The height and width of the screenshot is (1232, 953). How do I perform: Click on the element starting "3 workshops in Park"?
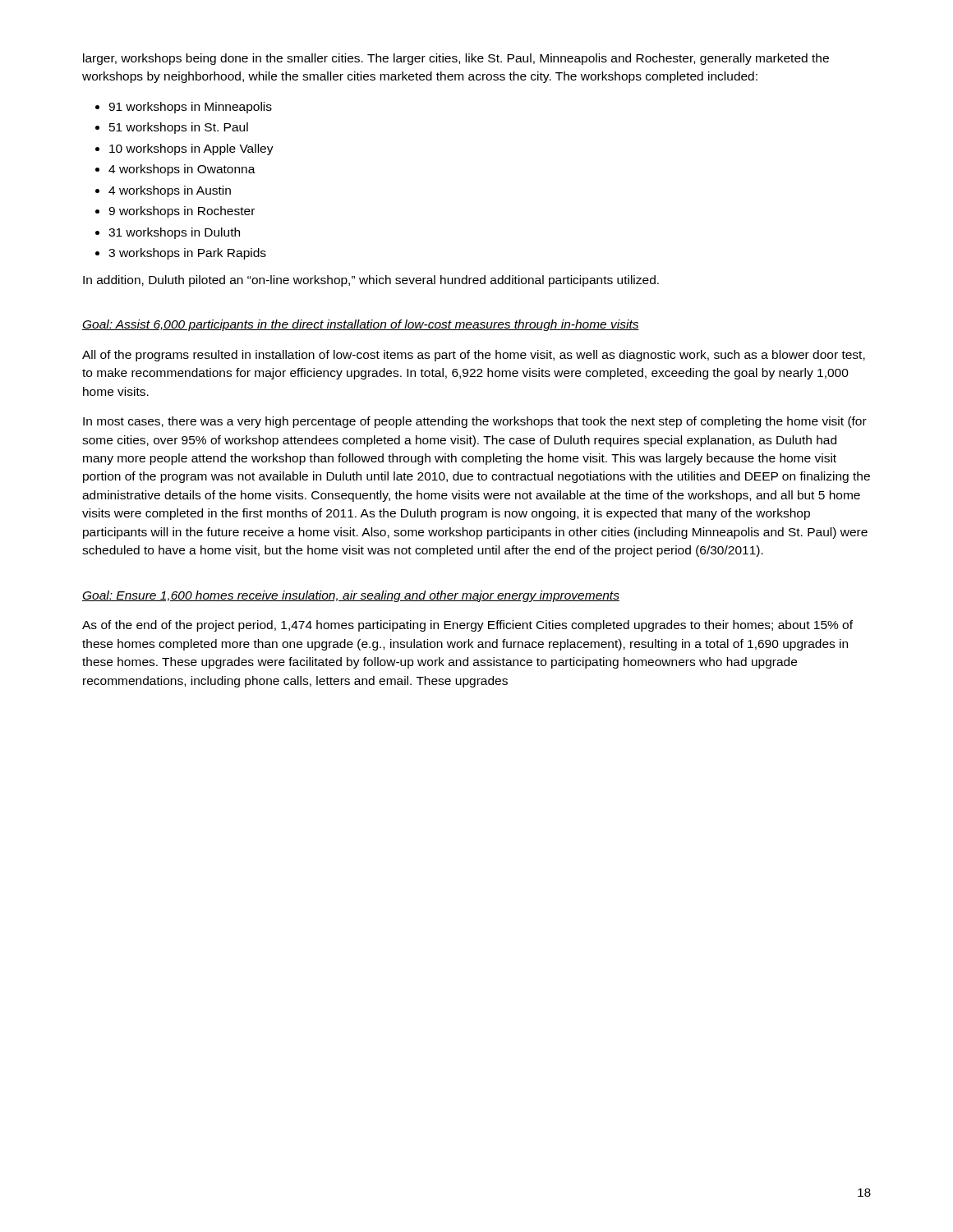point(187,254)
